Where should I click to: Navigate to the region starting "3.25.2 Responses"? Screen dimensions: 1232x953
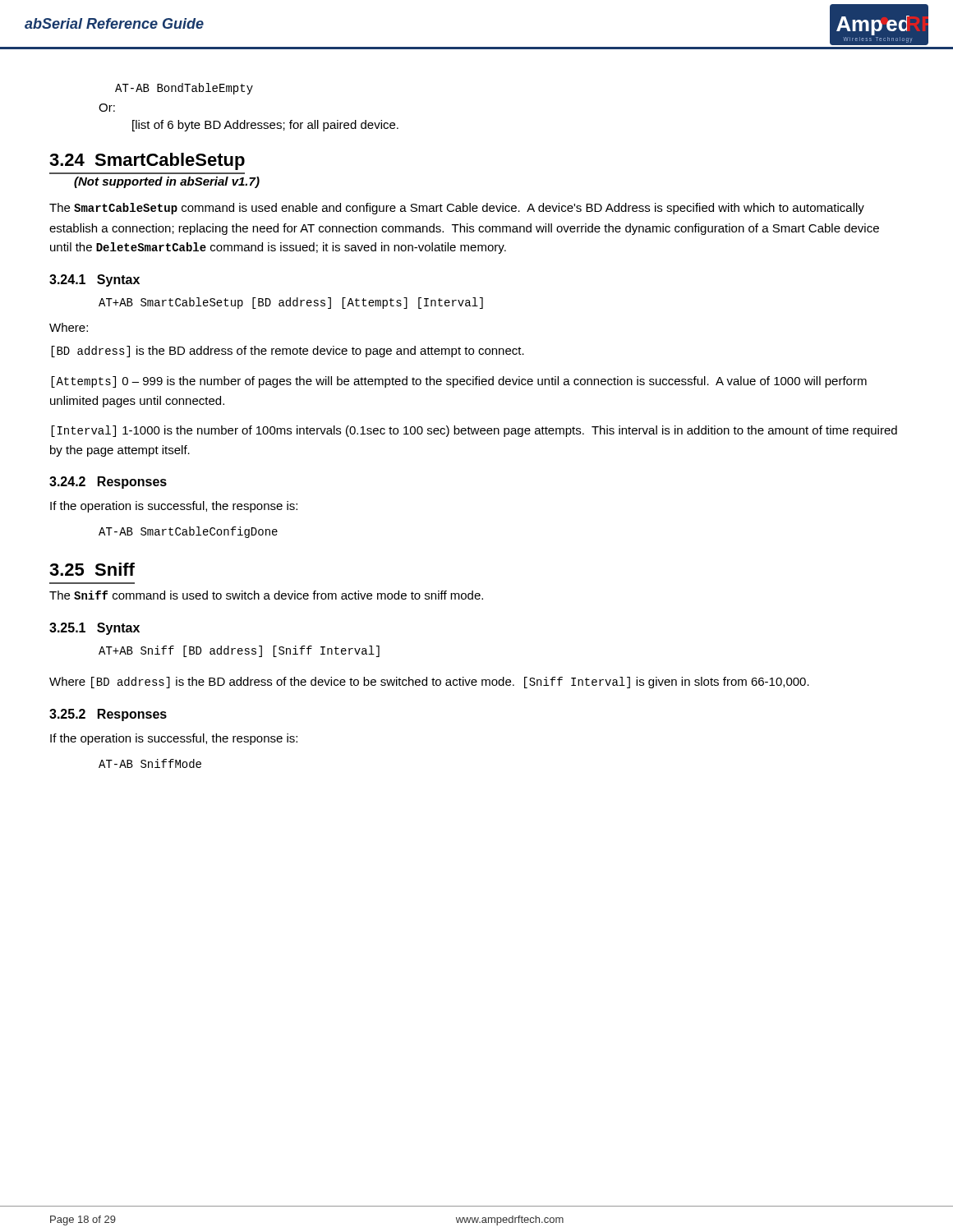(108, 714)
